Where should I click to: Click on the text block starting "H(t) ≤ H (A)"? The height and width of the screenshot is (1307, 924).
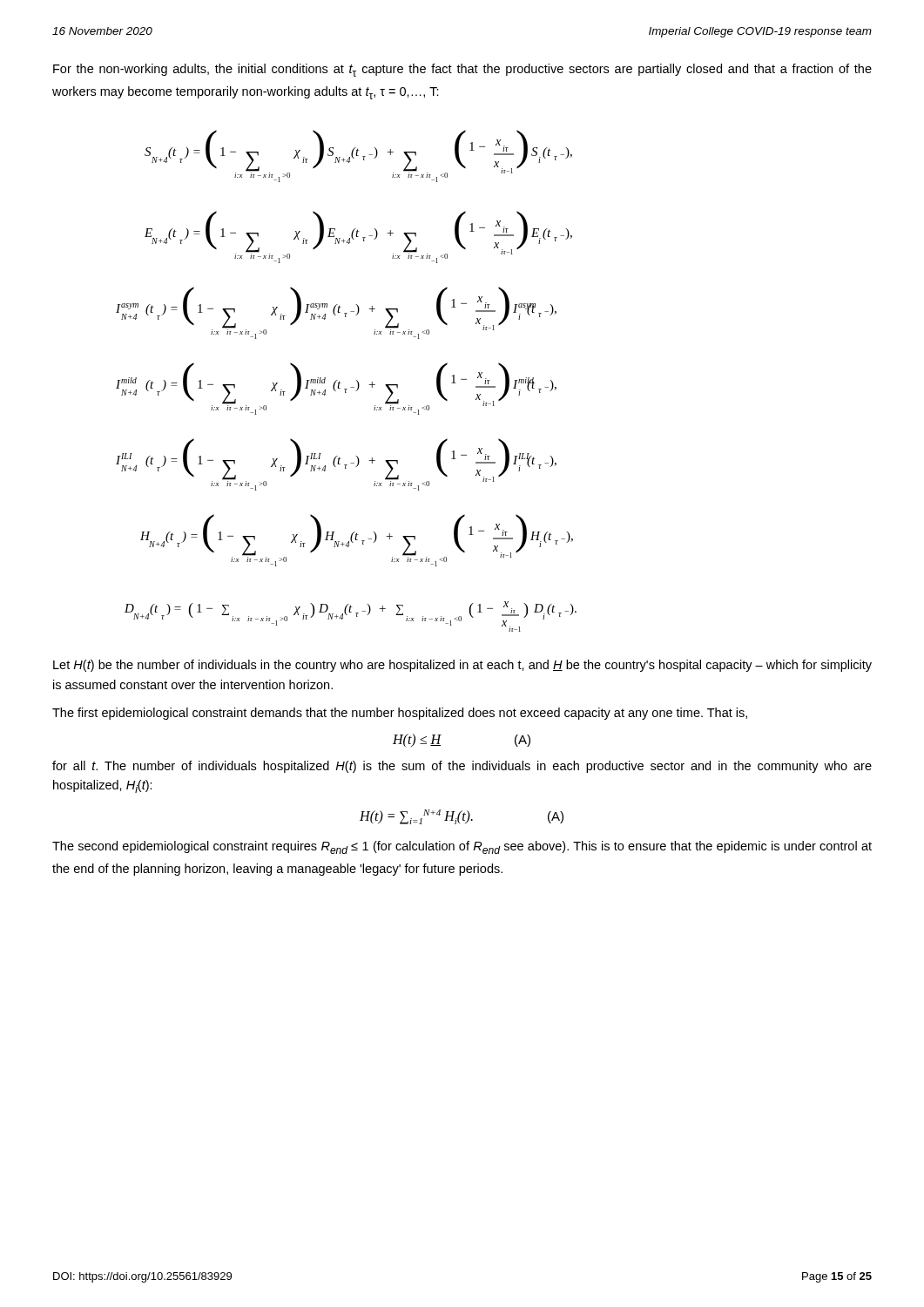(x=423, y=740)
